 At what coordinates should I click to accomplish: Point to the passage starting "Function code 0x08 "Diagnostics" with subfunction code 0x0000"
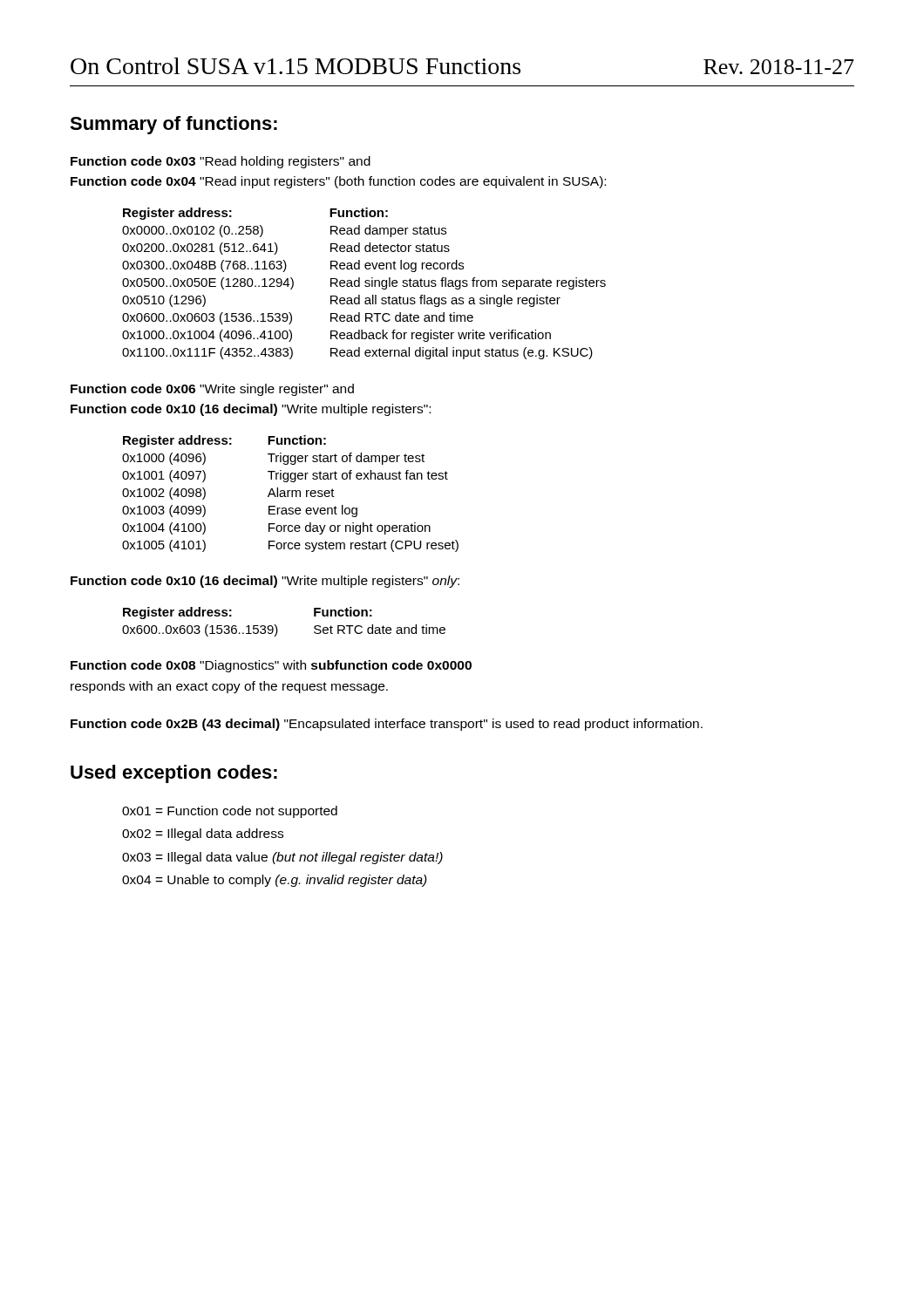271,675
